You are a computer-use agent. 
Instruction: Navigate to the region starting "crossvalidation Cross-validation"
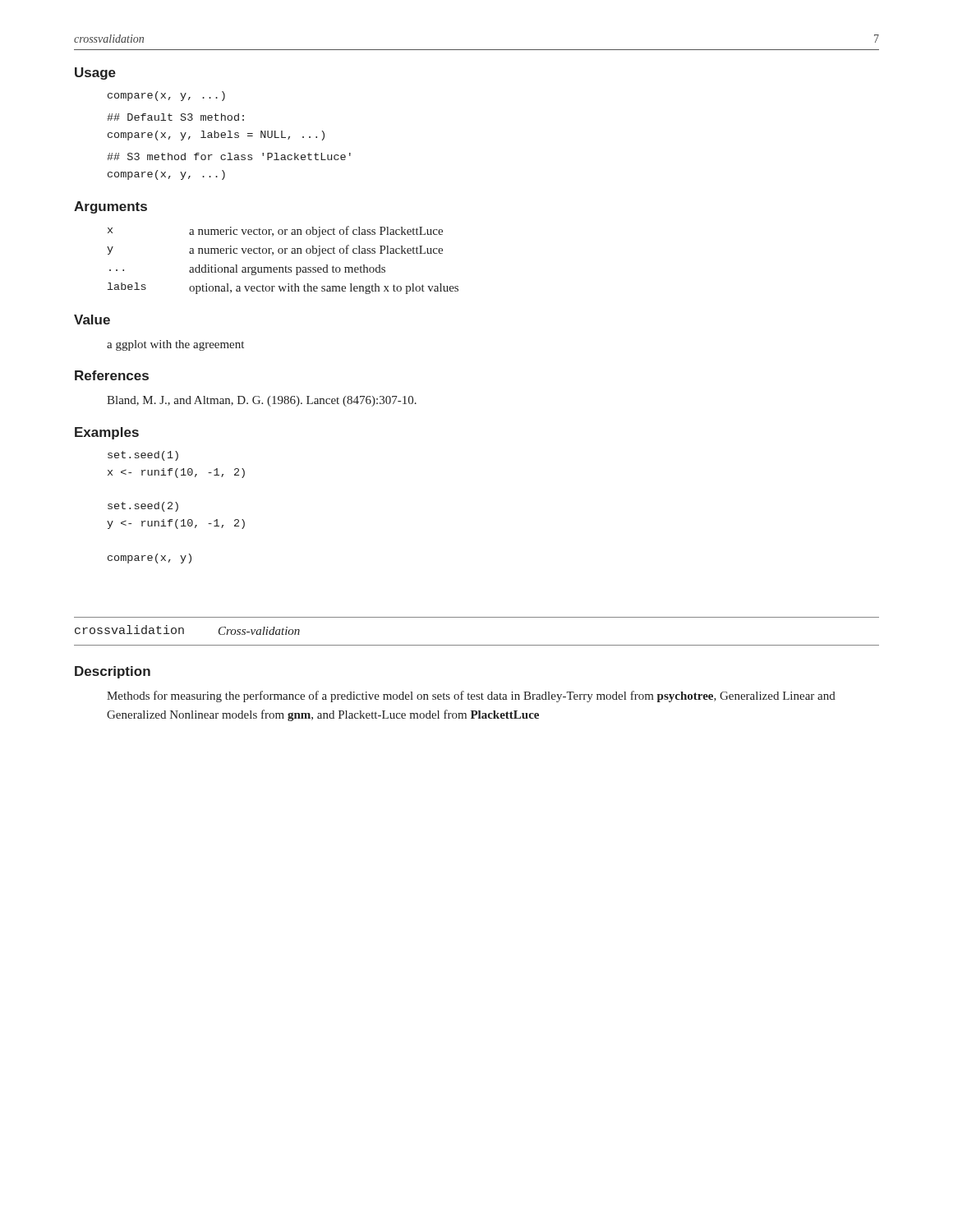(x=187, y=630)
